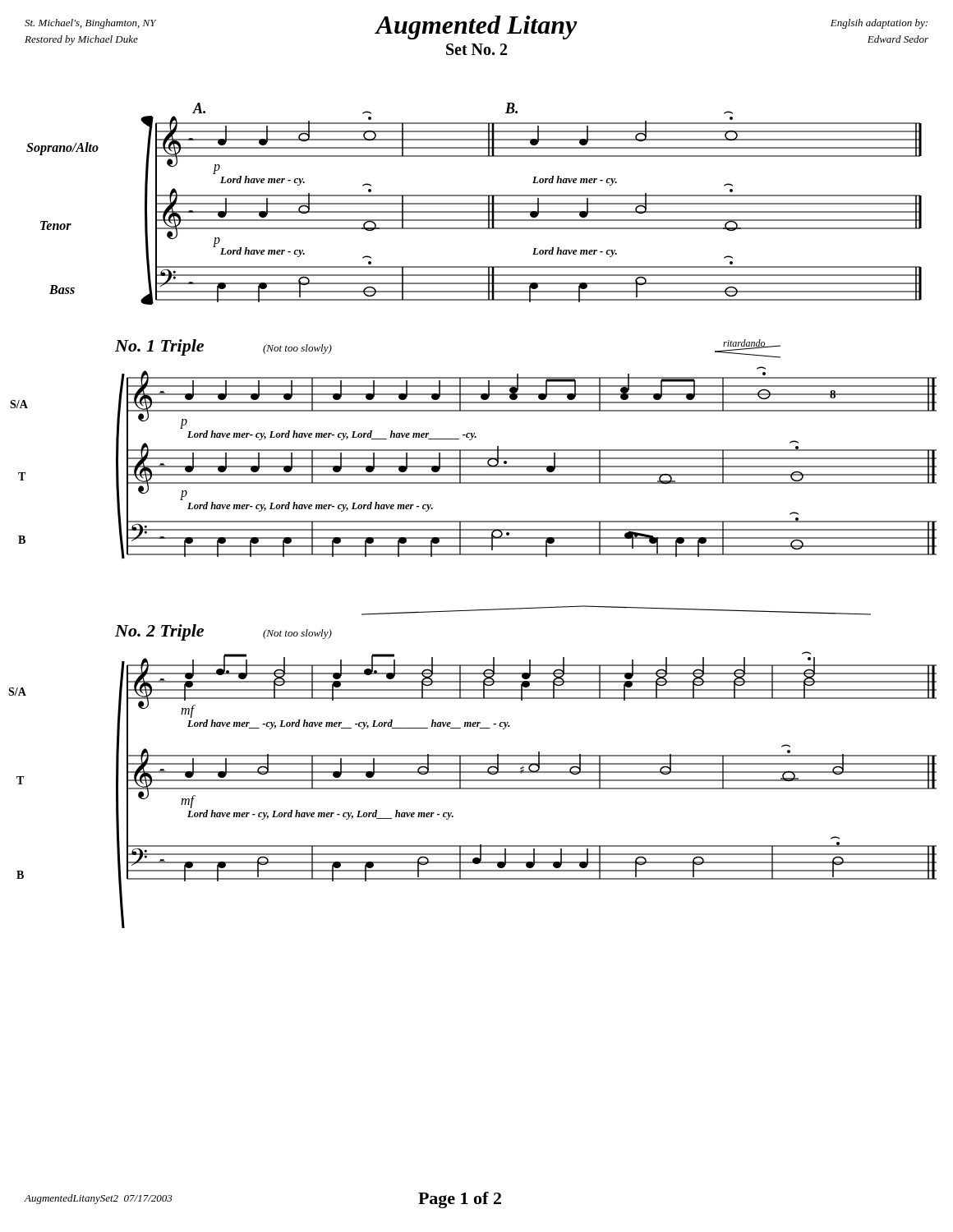Select the title with the text "Augmented Litany Set"

coord(476,34)
